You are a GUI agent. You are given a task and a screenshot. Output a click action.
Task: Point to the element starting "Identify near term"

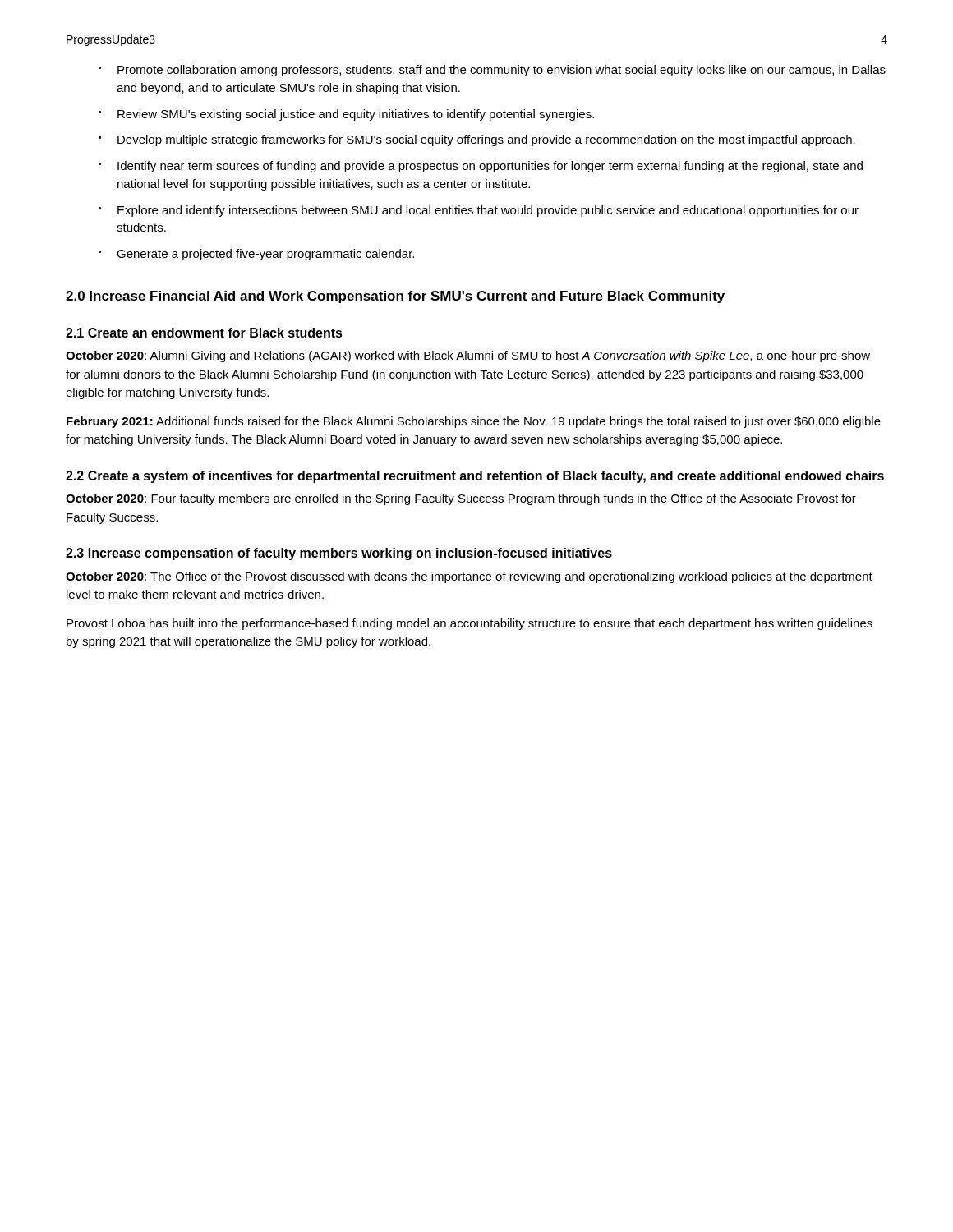pos(490,174)
